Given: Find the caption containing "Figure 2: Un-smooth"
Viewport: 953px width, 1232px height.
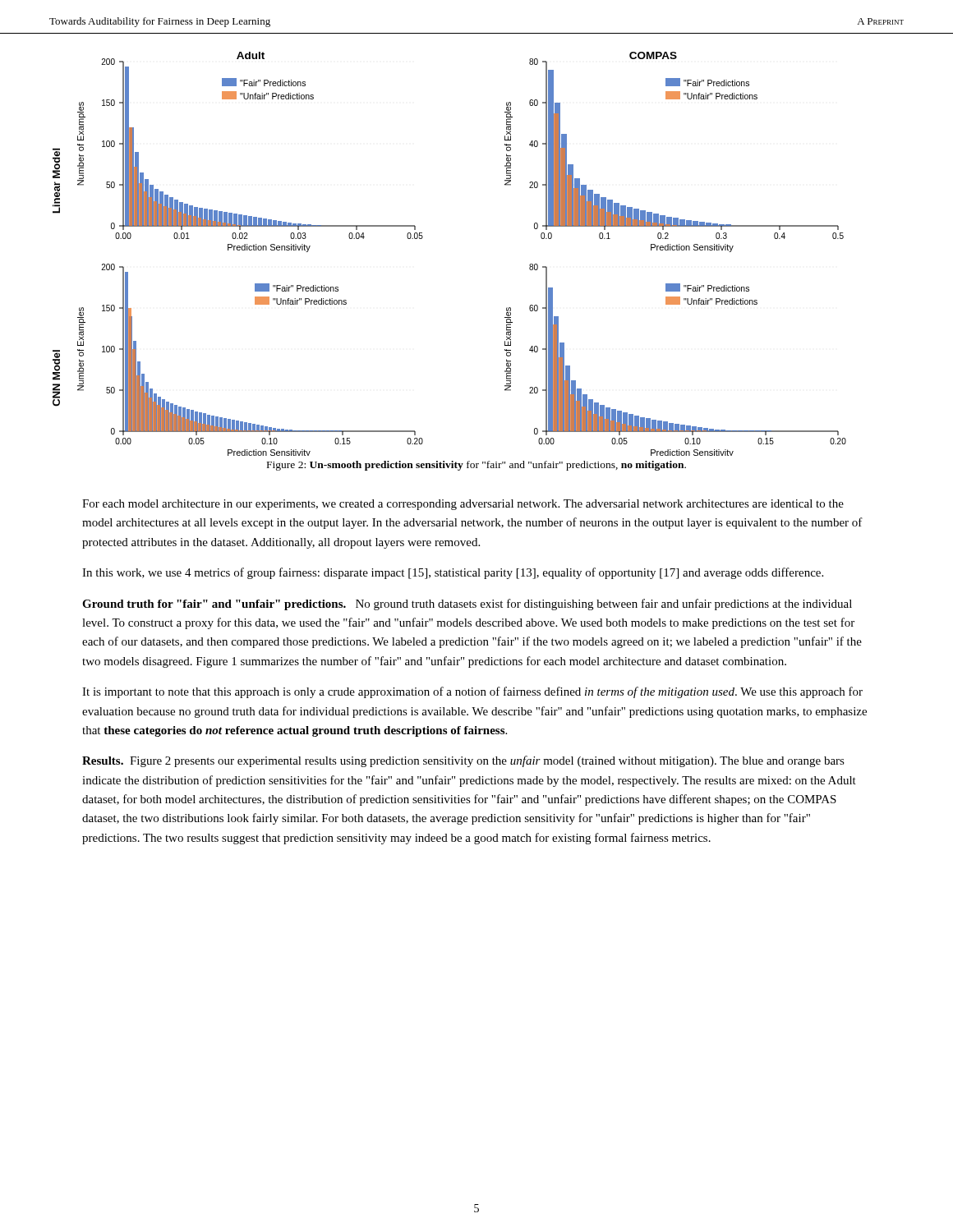Looking at the screenshot, I should 476,464.
